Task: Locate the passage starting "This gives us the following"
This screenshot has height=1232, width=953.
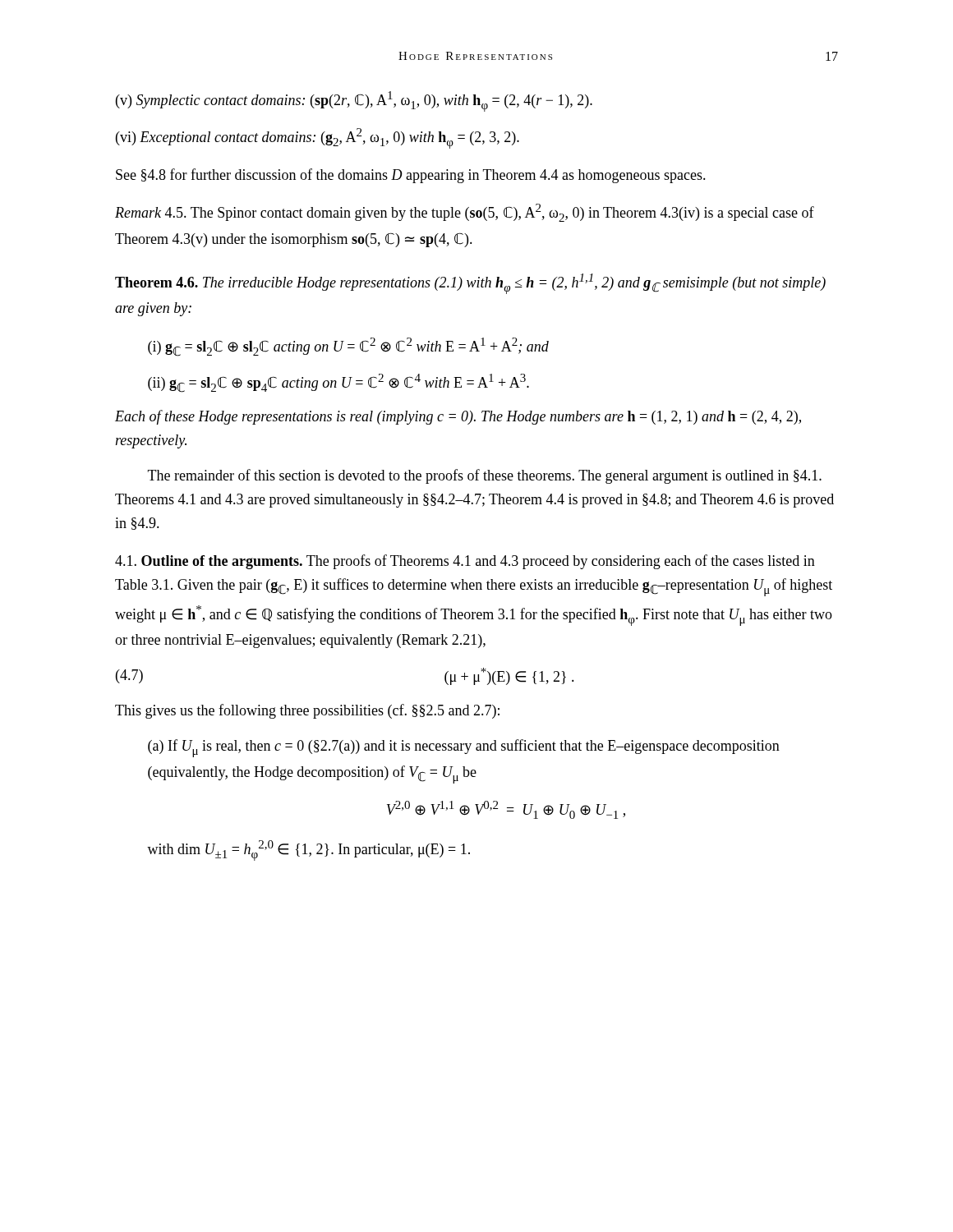Action: coord(308,711)
